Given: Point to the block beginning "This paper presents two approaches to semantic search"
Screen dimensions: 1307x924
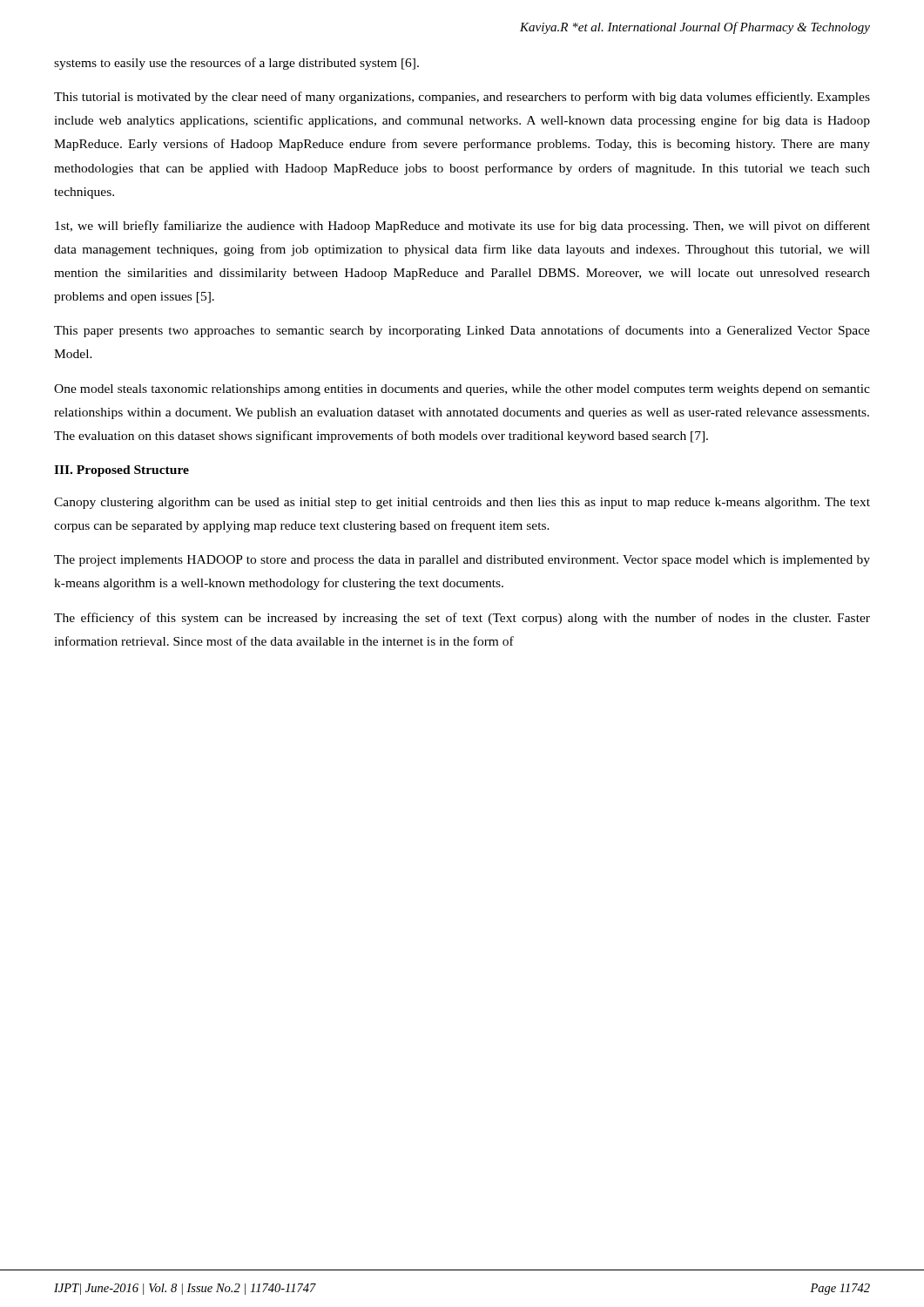Looking at the screenshot, I should click(x=462, y=342).
